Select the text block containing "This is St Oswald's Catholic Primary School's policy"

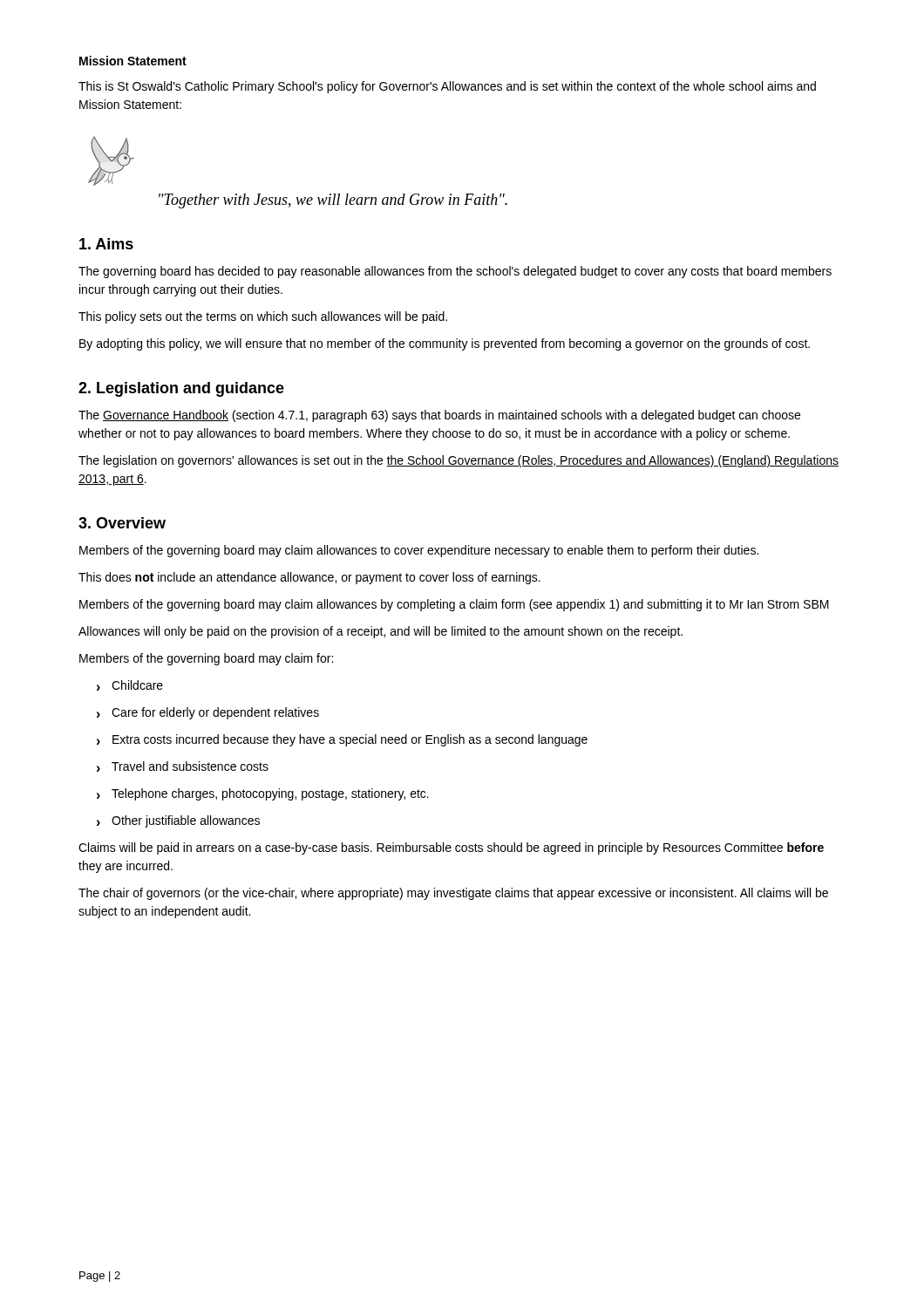point(462,96)
